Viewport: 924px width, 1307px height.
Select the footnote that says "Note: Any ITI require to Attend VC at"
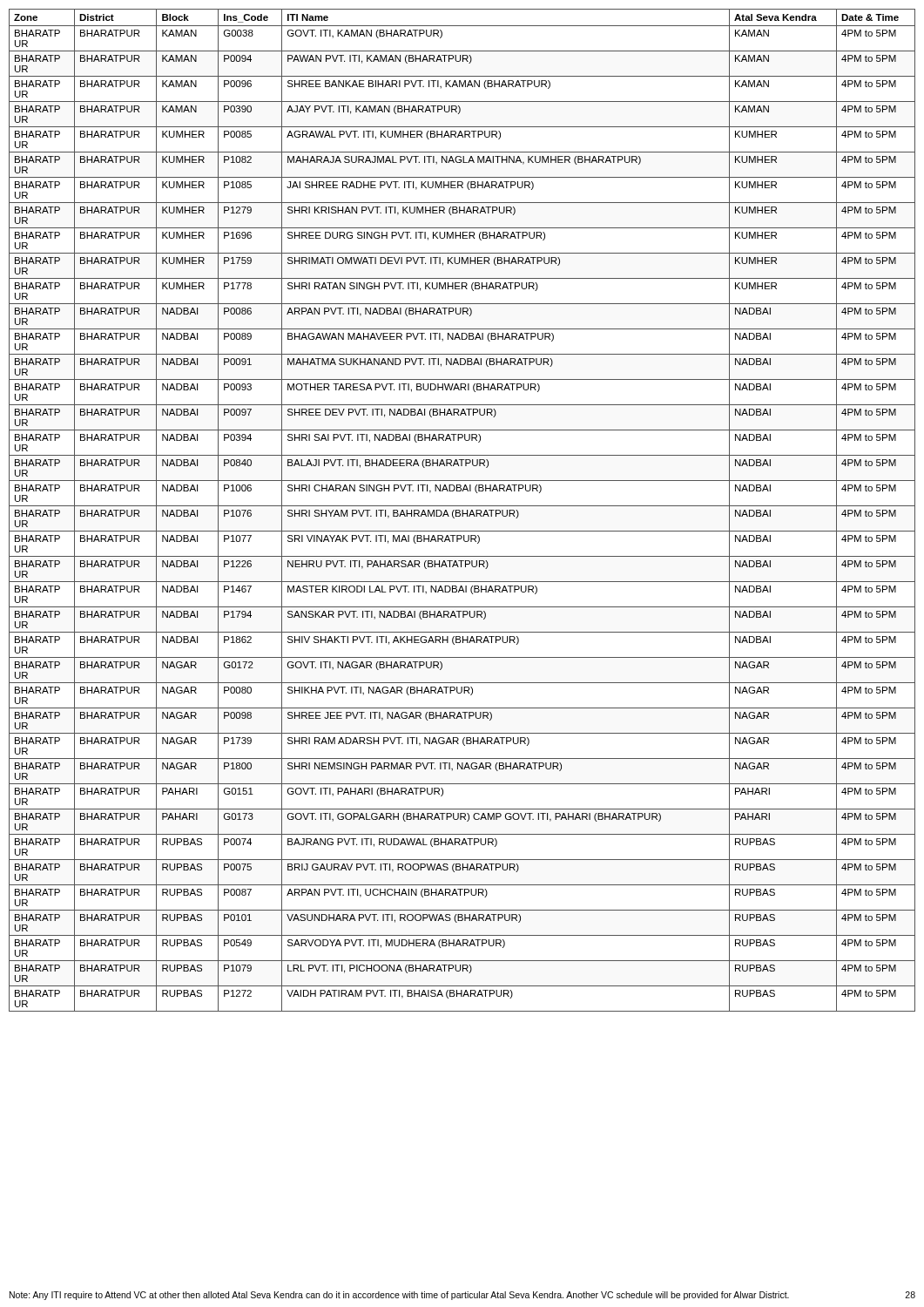[x=462, y=1295]
